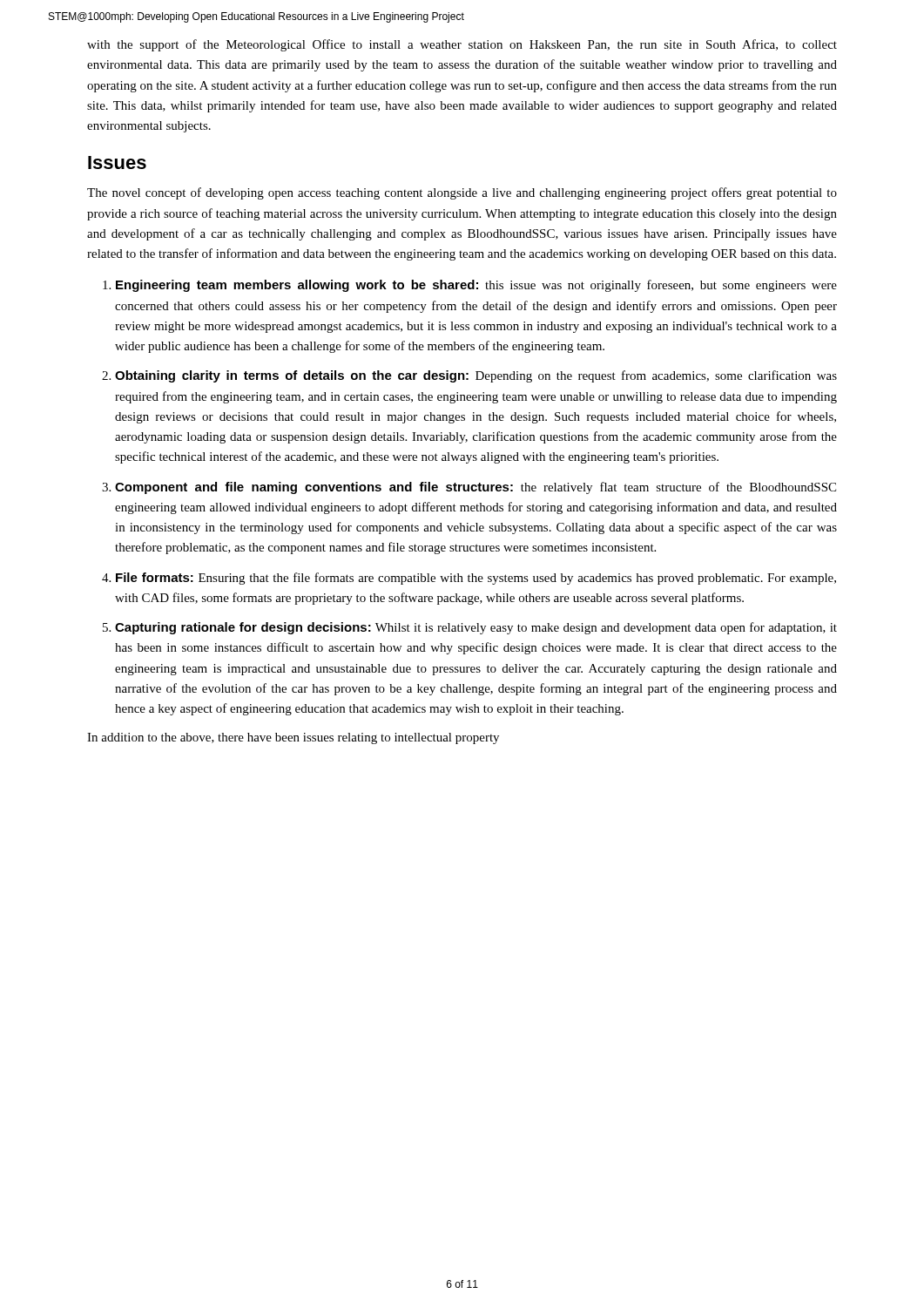This screenshot has width=924, height=1307.
Task: Select the list item that says "Obtaining clarity in terms of details on"
Action: [476, 416]
